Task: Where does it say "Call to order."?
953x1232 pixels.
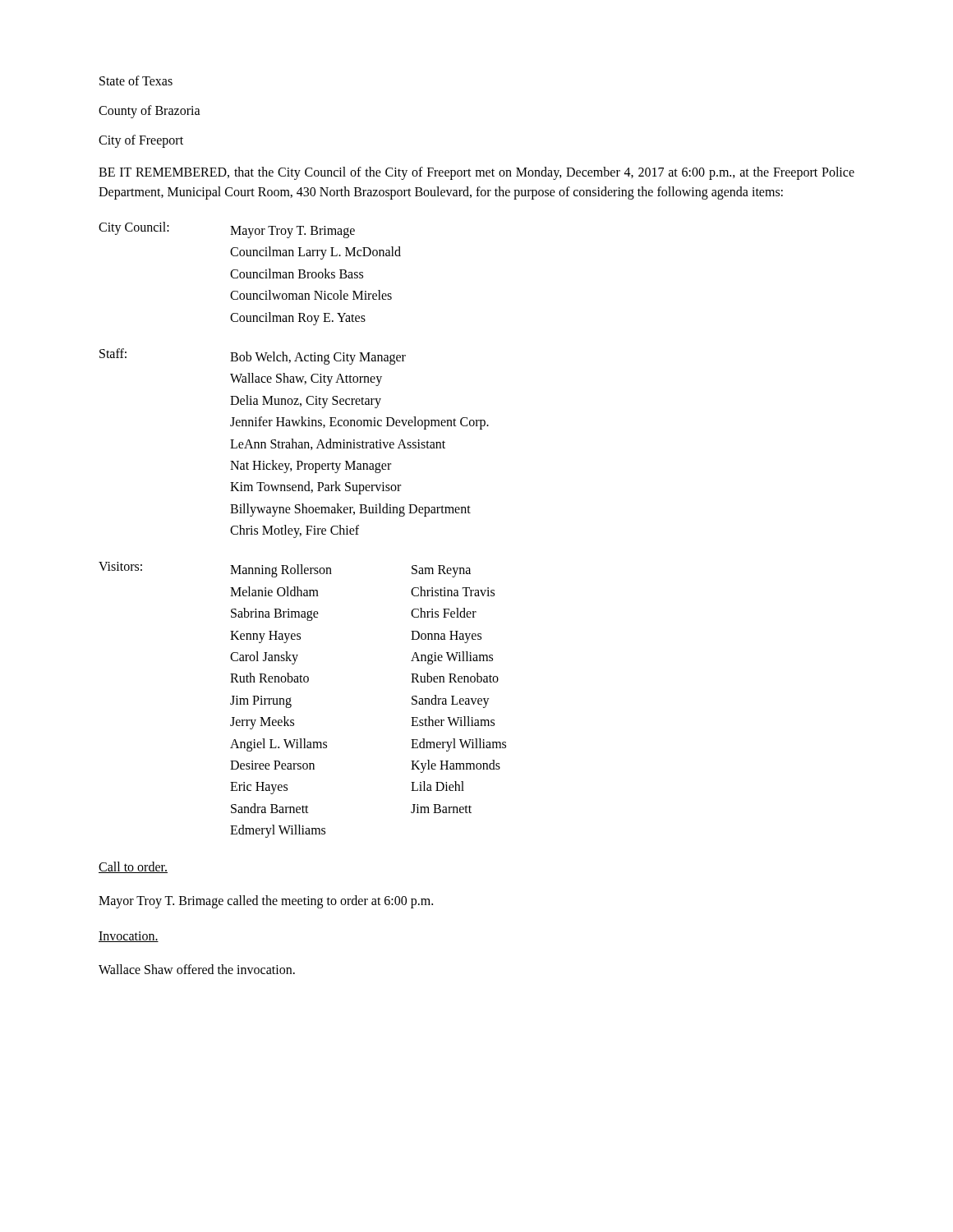Action: click(133, 867)
